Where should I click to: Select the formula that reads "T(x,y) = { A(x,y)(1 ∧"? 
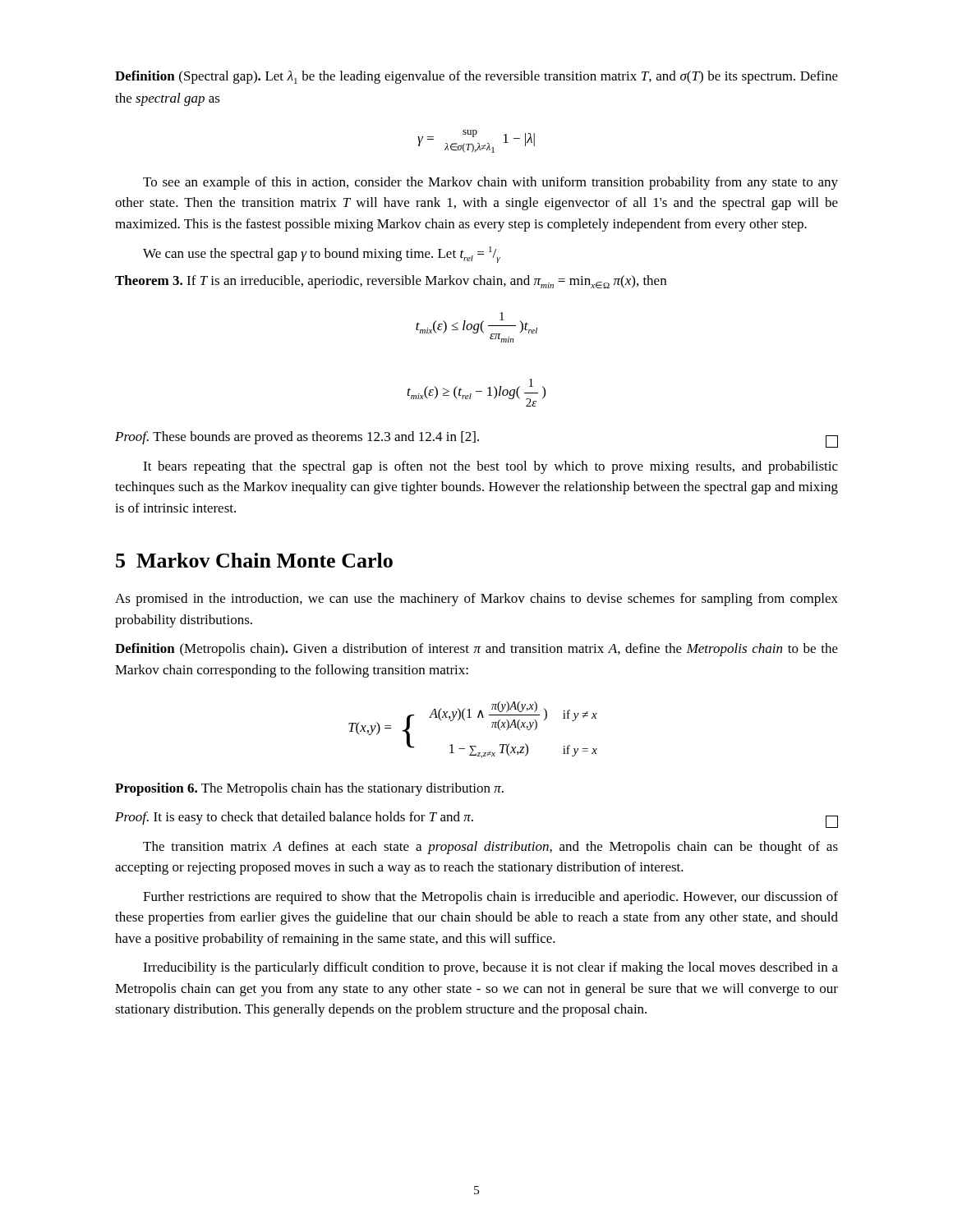click(476, 729)
